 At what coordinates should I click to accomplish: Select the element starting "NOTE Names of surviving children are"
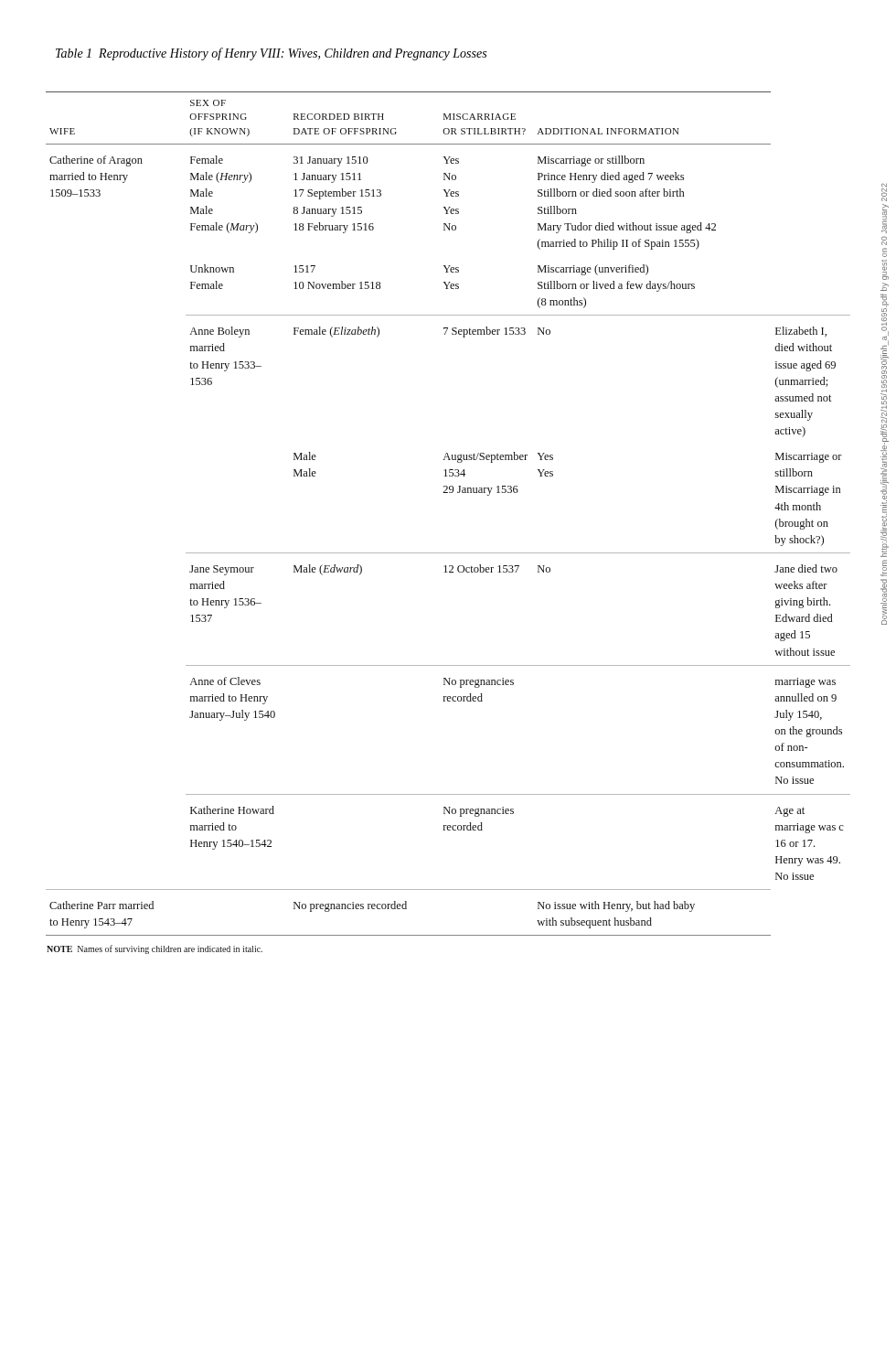pyautogui.click(x=155, y=949)
